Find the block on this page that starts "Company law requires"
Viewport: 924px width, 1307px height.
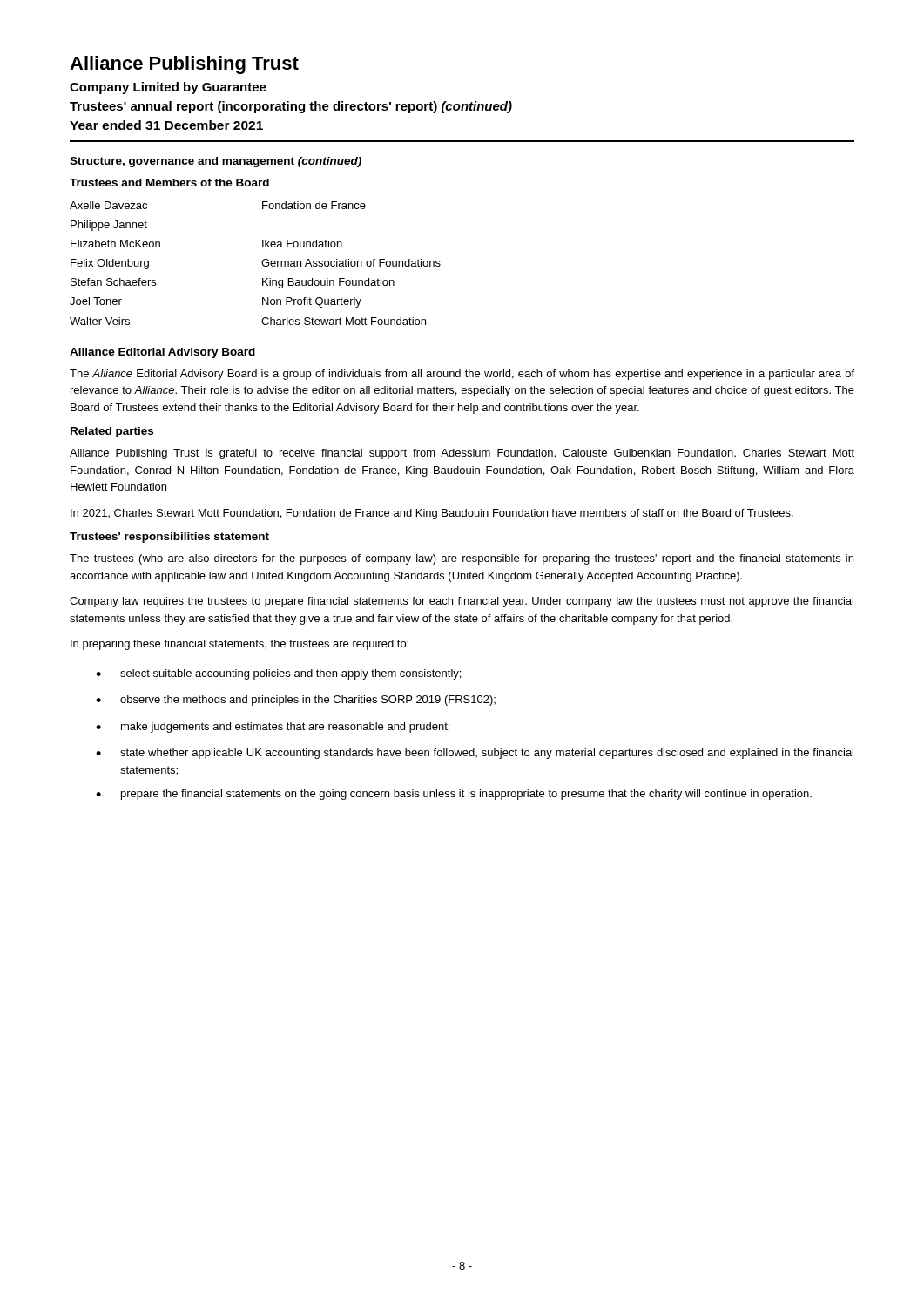(x=462, y=609)
